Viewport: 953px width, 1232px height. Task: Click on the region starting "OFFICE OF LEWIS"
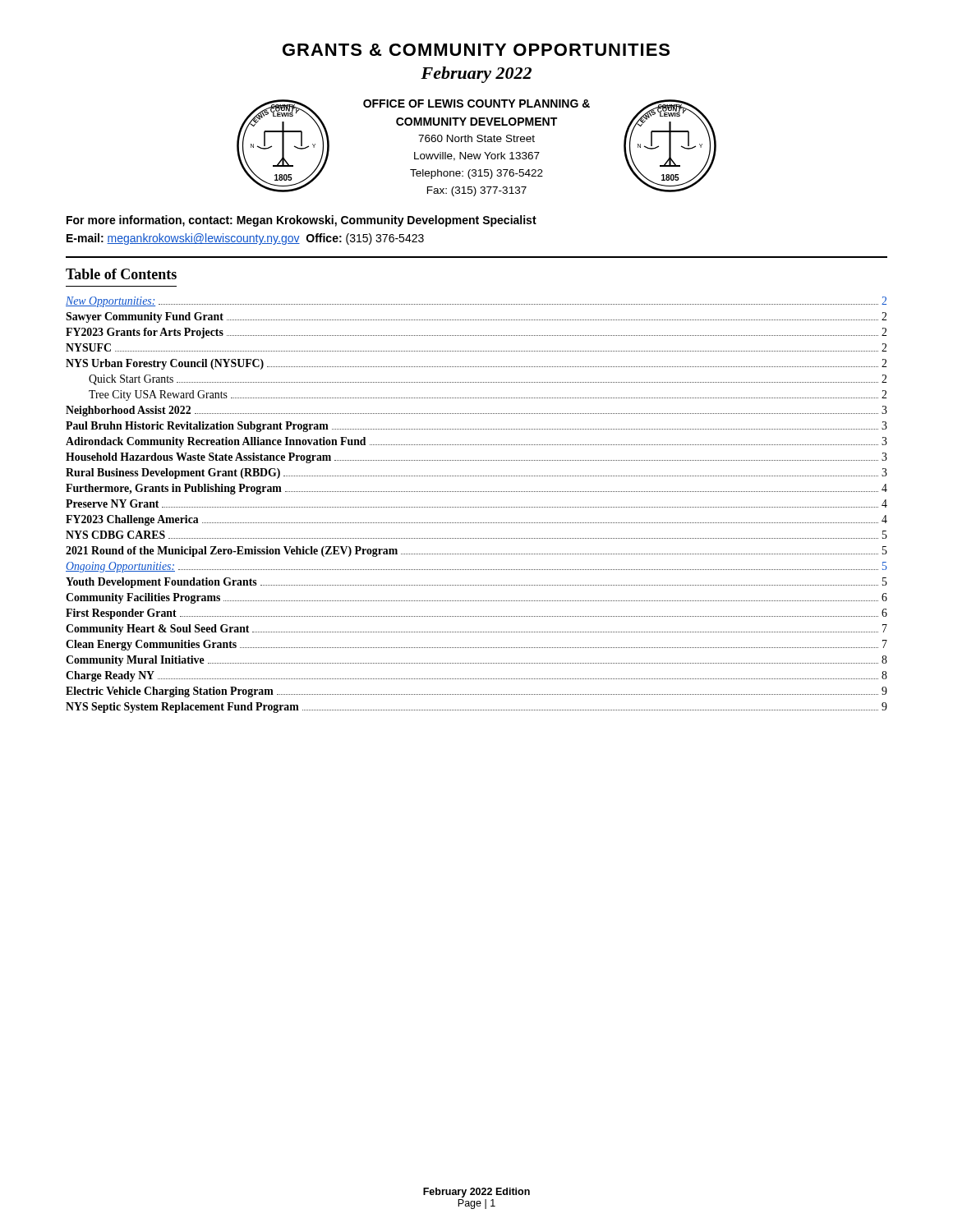pos(476,147)
